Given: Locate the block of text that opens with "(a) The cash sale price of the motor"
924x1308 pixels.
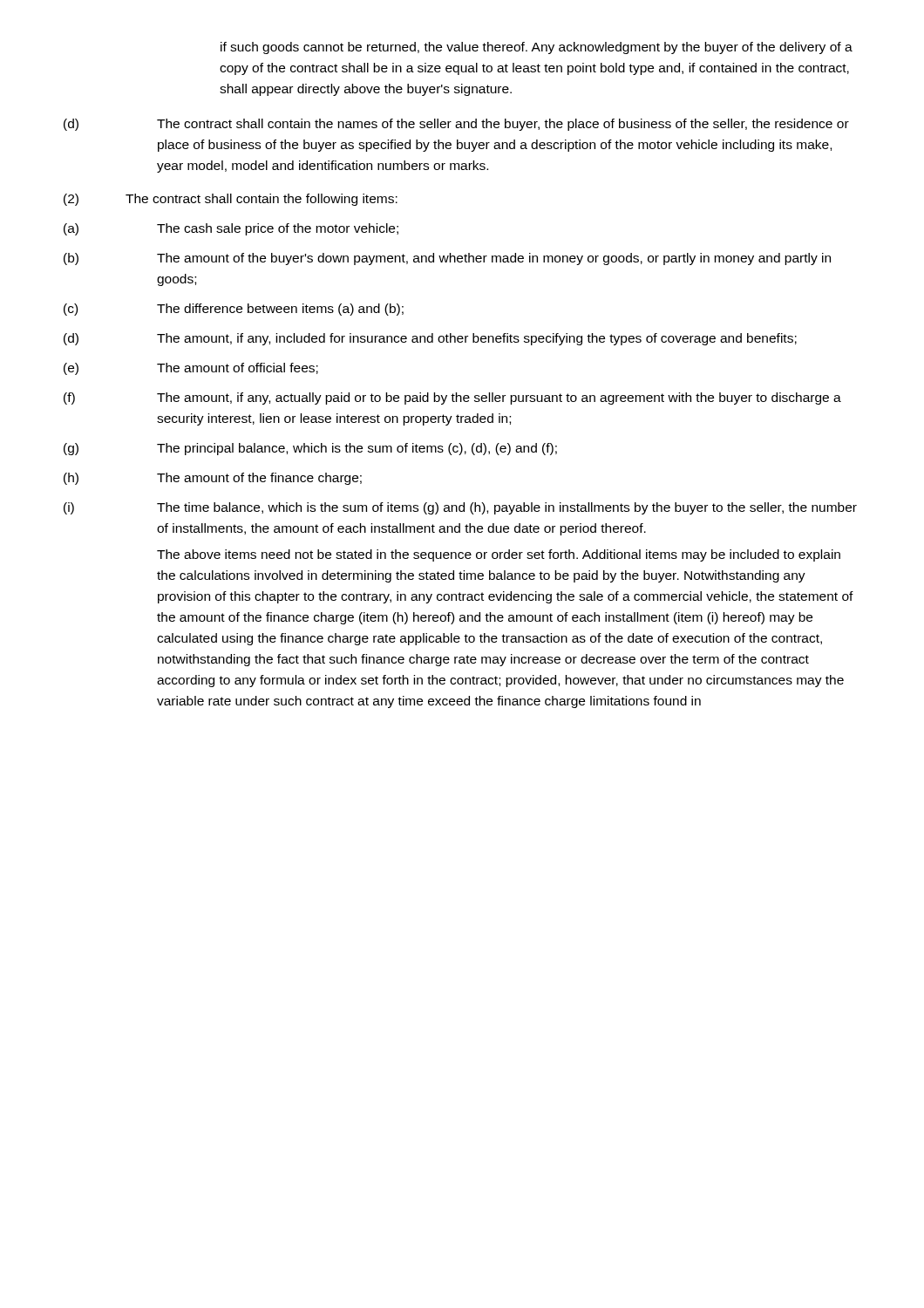Looking at the screenshot, I should pyautogui.click(x=231, y=229).
